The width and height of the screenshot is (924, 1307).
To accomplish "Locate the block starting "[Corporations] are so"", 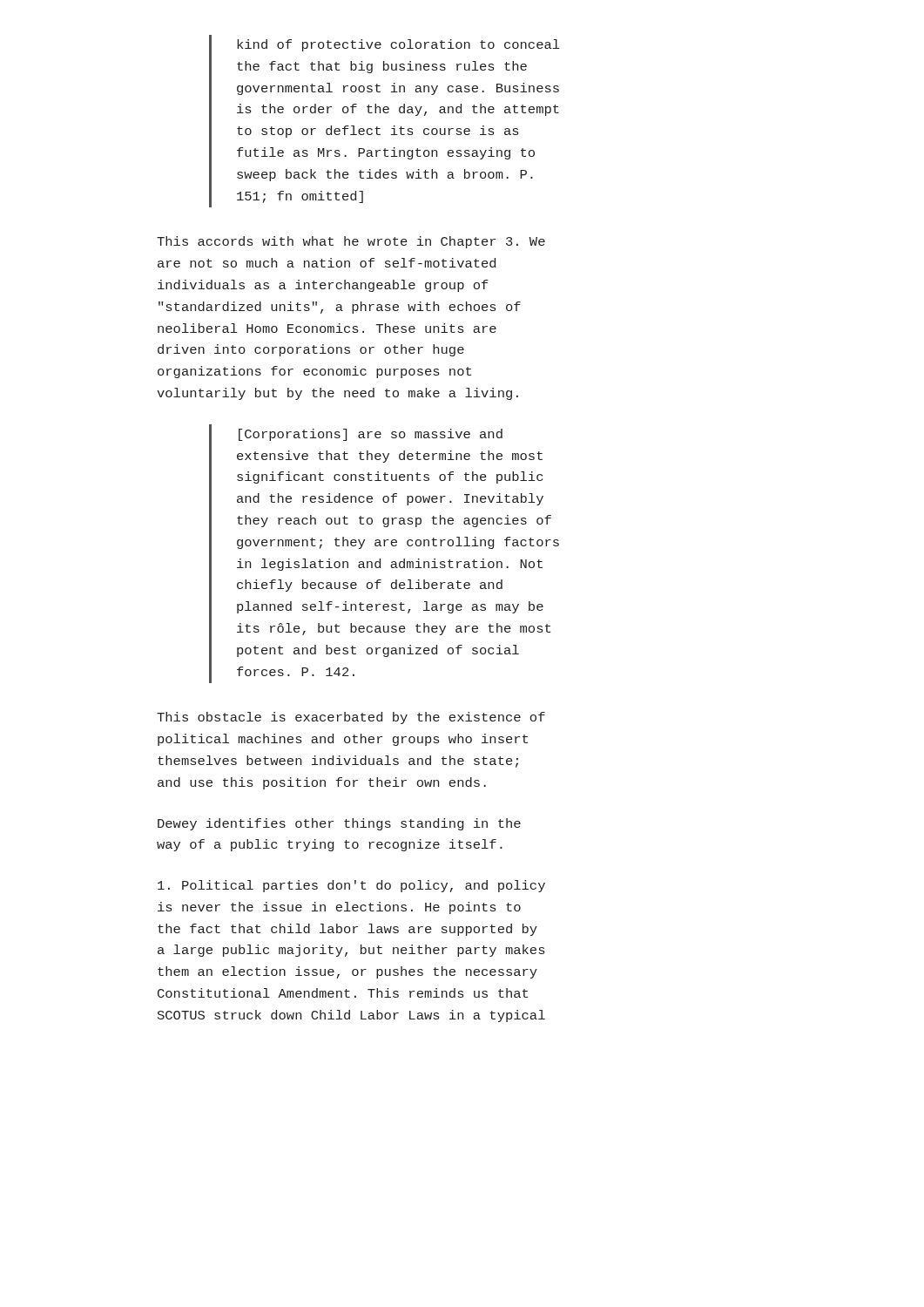I will (440, 554).
